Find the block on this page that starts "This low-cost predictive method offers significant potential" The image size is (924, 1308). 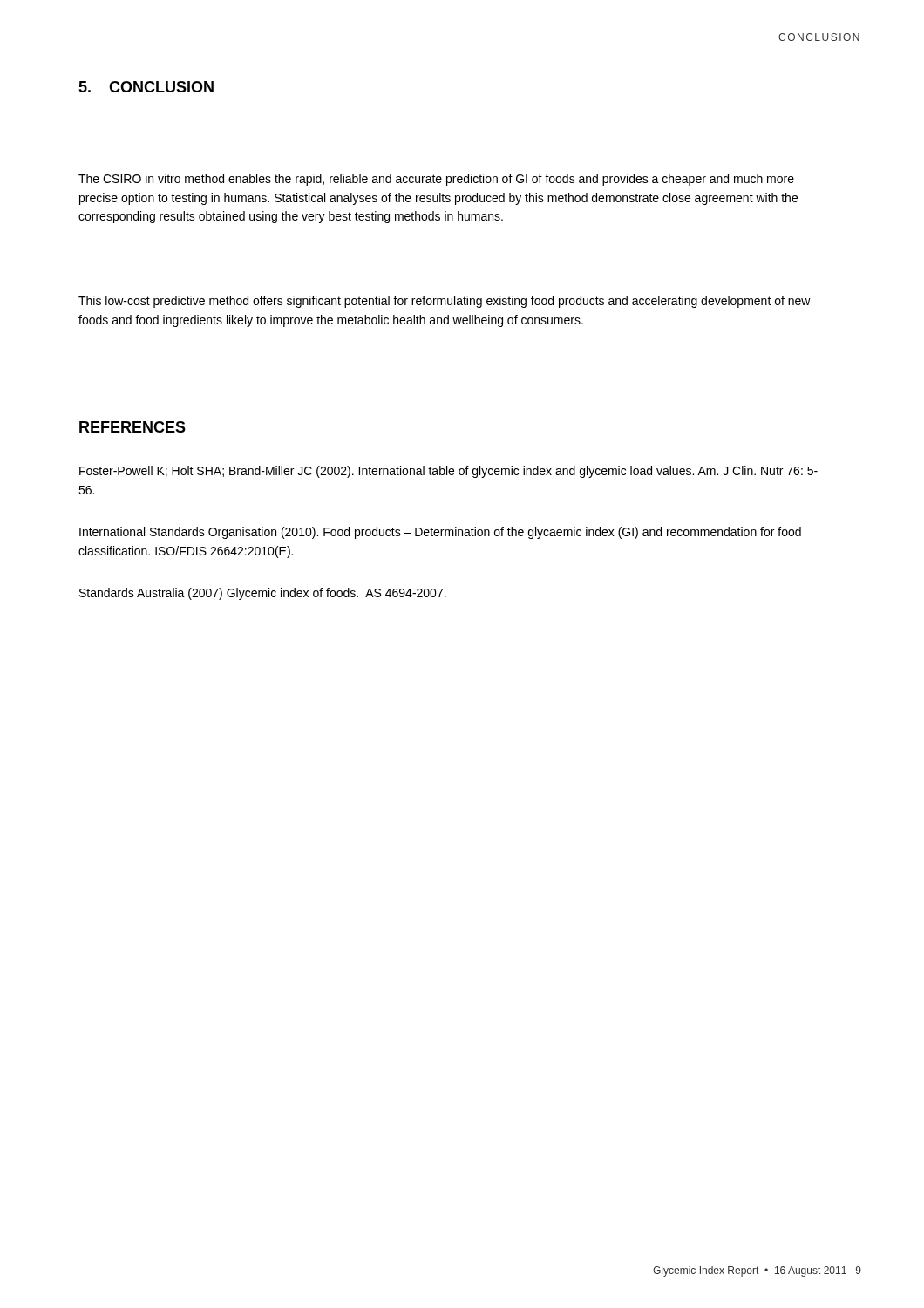point(444,310)
